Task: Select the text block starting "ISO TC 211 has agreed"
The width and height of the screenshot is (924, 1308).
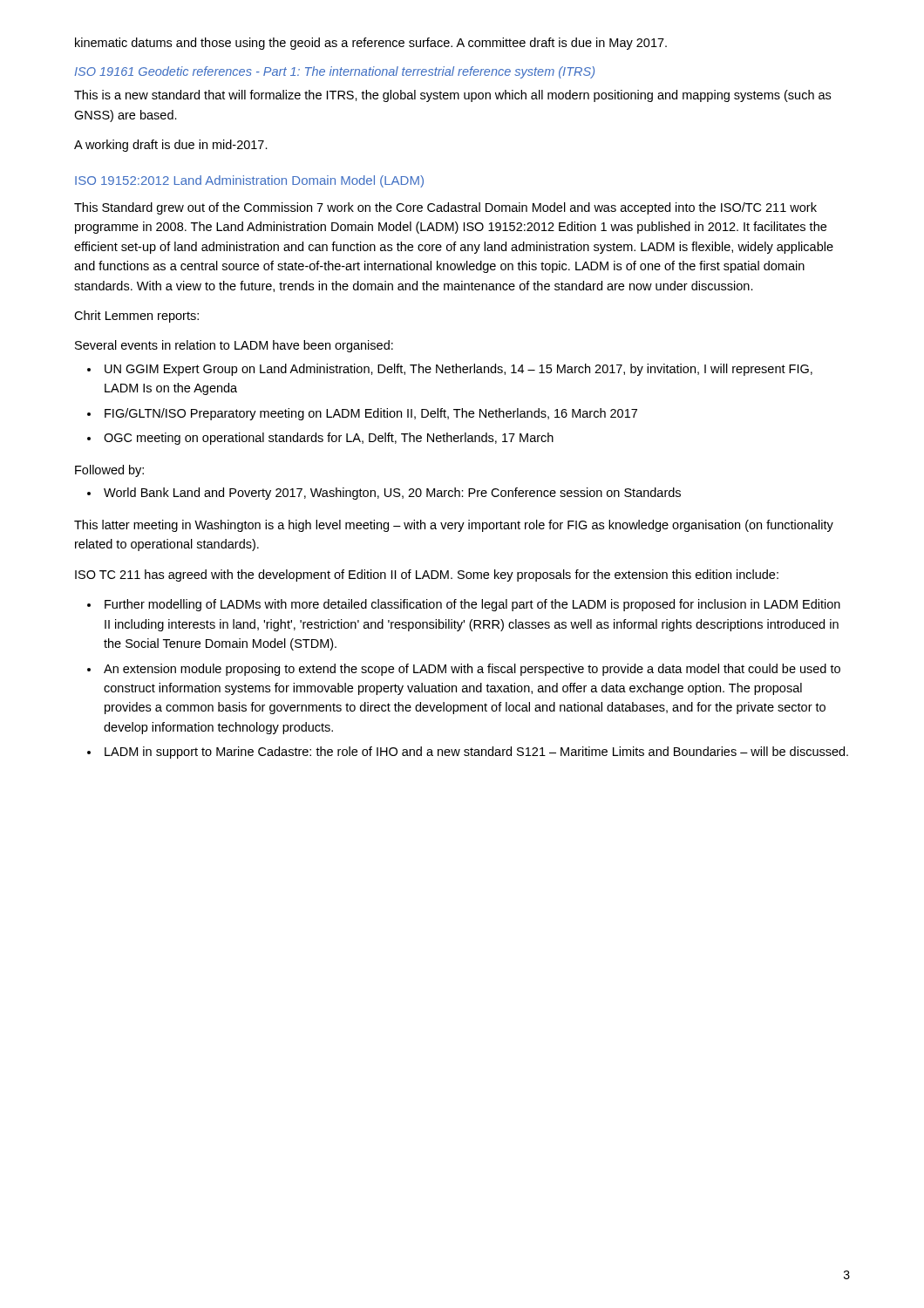Action: click(427, 574)
